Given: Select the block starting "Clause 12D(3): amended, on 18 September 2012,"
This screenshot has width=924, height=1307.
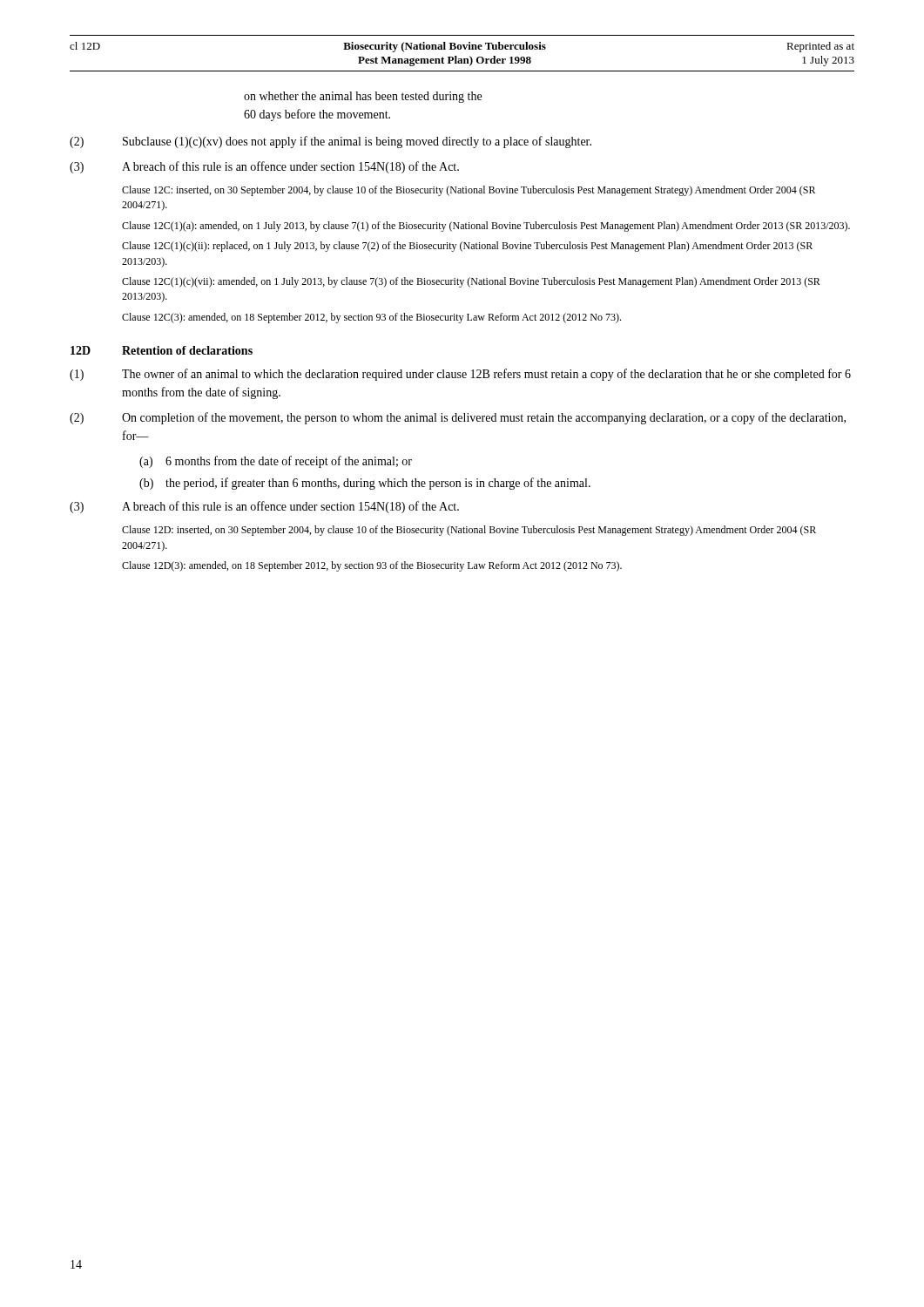Looking at the screenshot, I should pyautogui.click(x=372, y=565).
